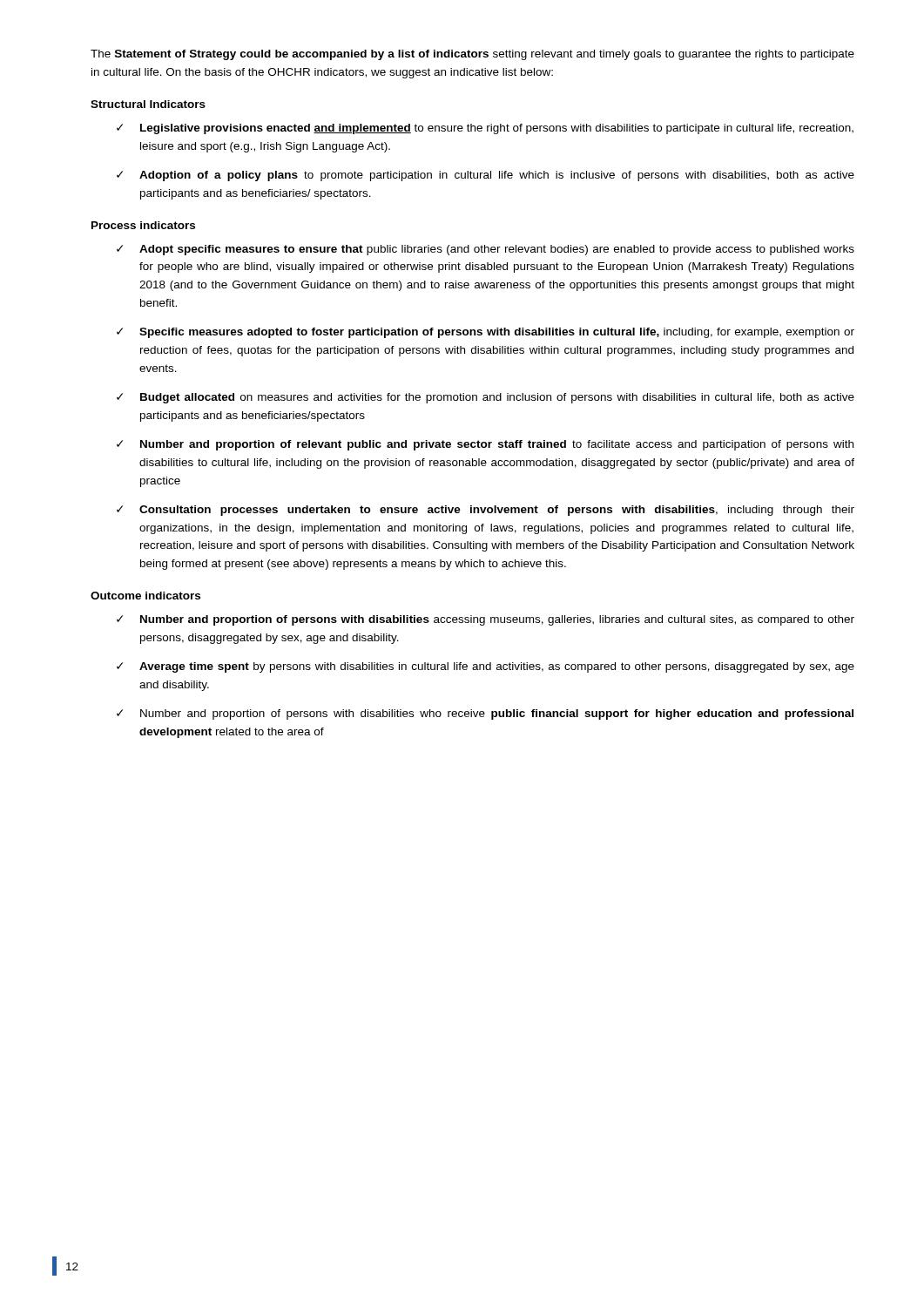Point to the block starting "✓ Consultation processes"
This screenshot has width=924, height=1307.
[x=485, y=537]
